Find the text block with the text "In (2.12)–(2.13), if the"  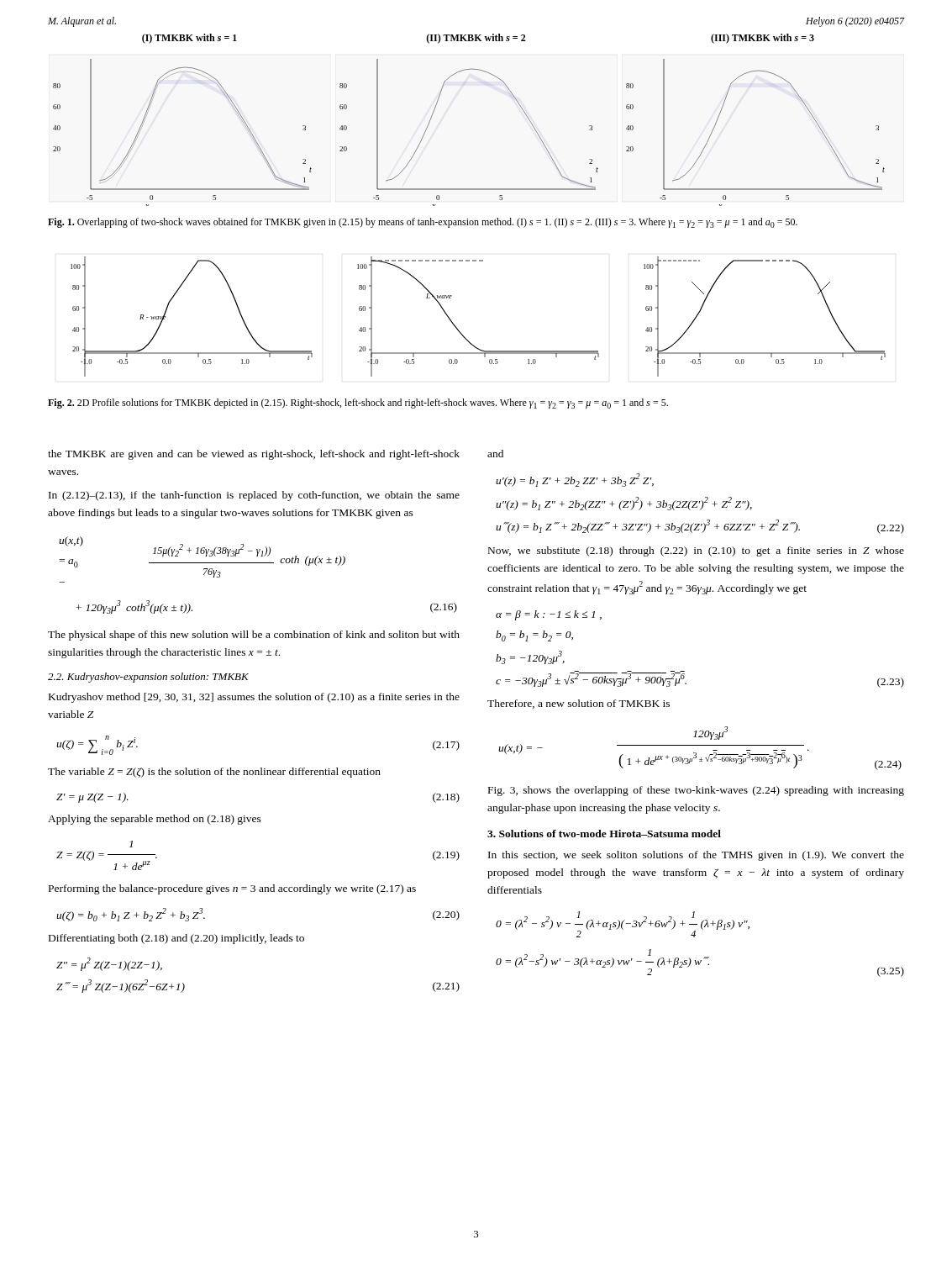pyautogui.click(x=254, y=503)
